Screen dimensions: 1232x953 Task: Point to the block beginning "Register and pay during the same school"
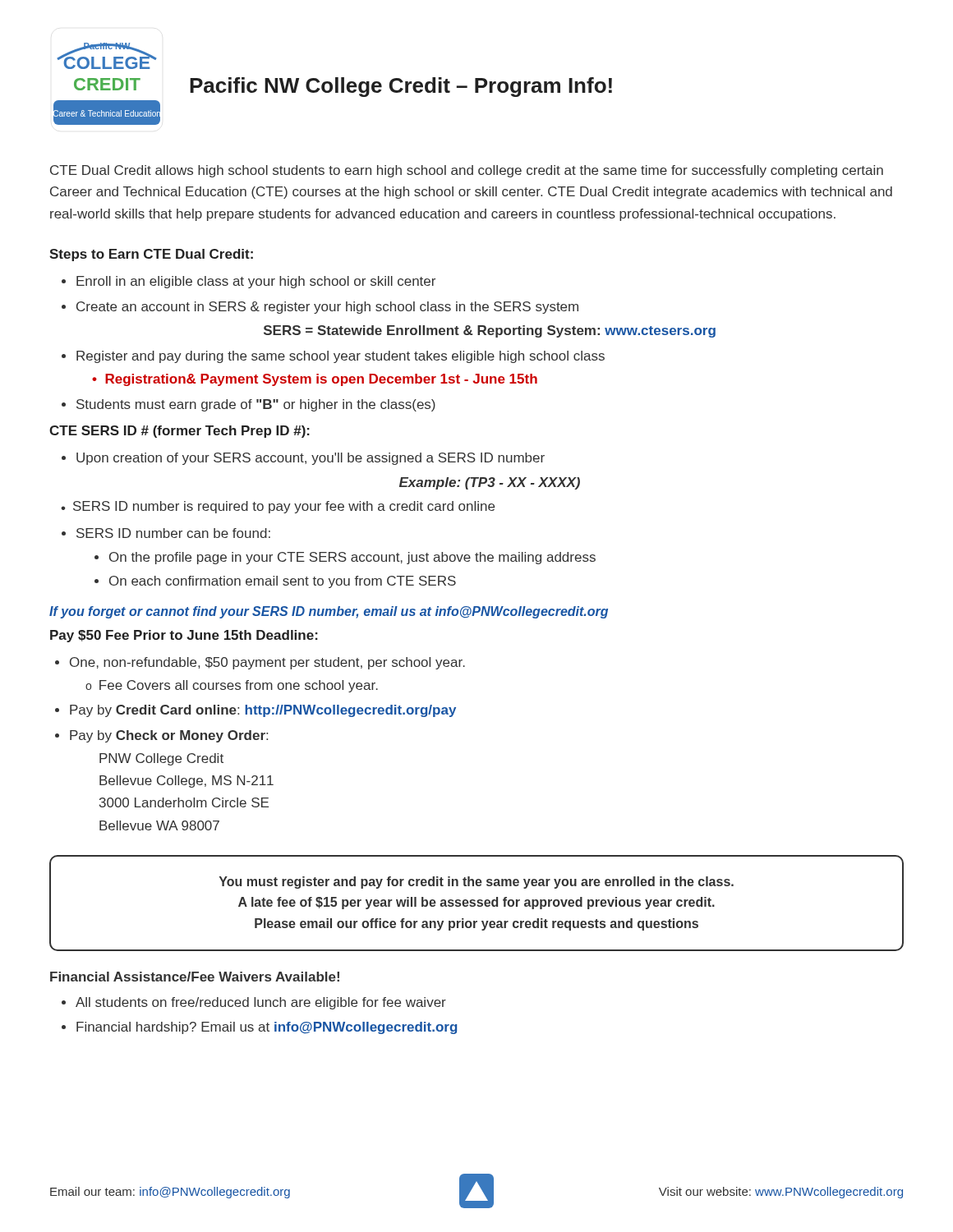click(x=476, y=368)
